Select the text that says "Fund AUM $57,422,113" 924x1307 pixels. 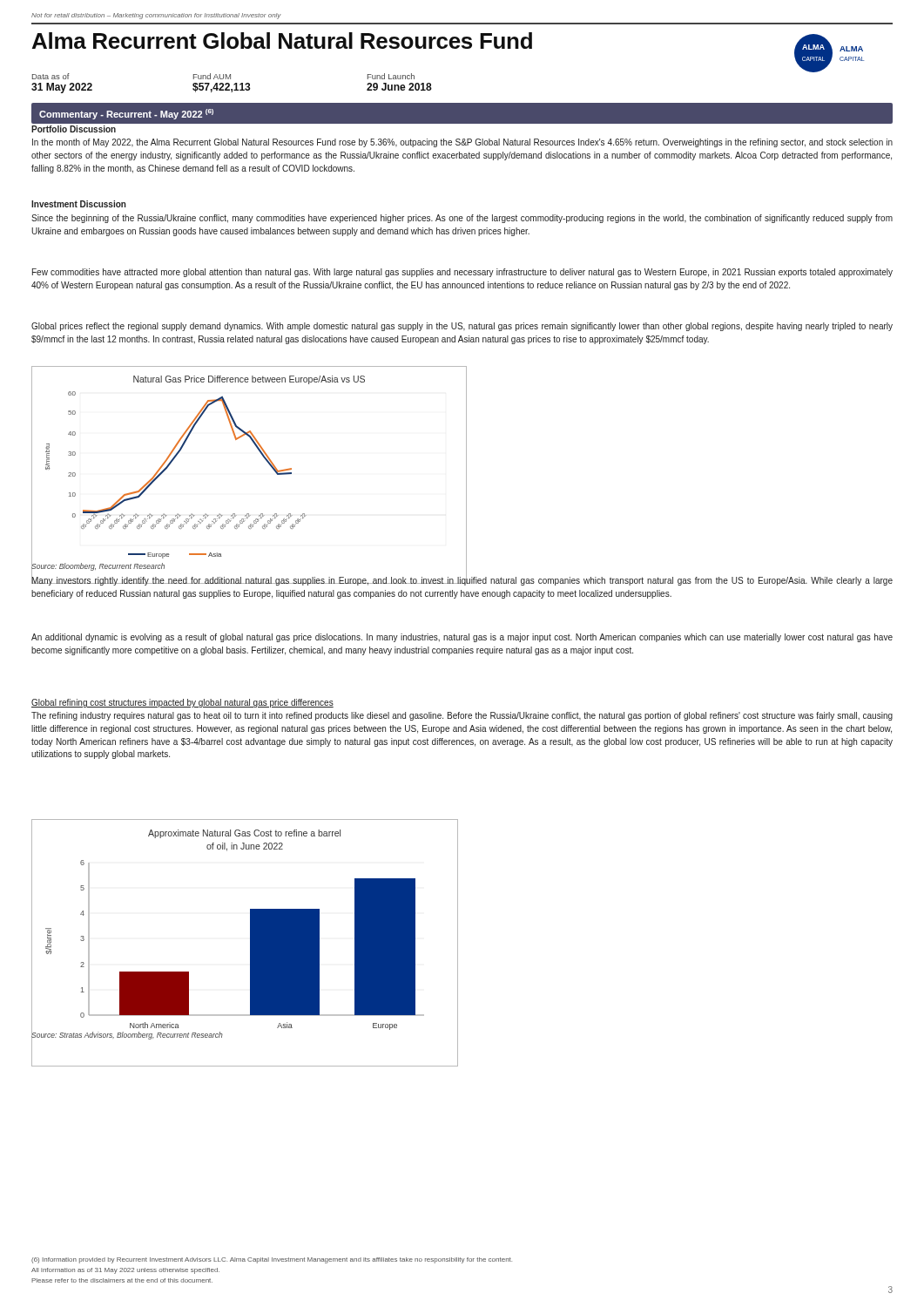click(x=212, y=76)
